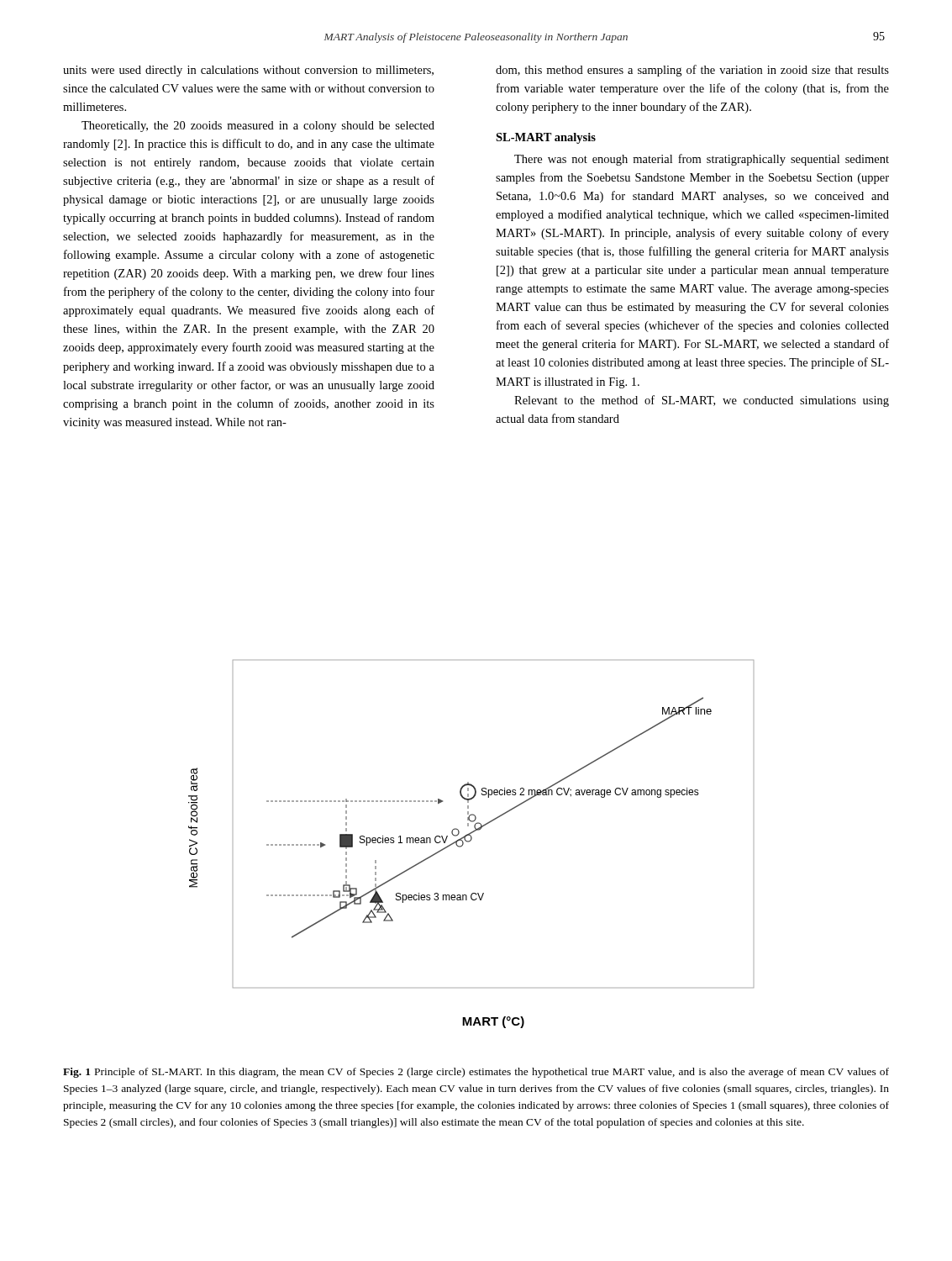The width and height of the screenshot is (952, 1261).
Task: Locate a caption
Action: click(x=476, y=1097)
